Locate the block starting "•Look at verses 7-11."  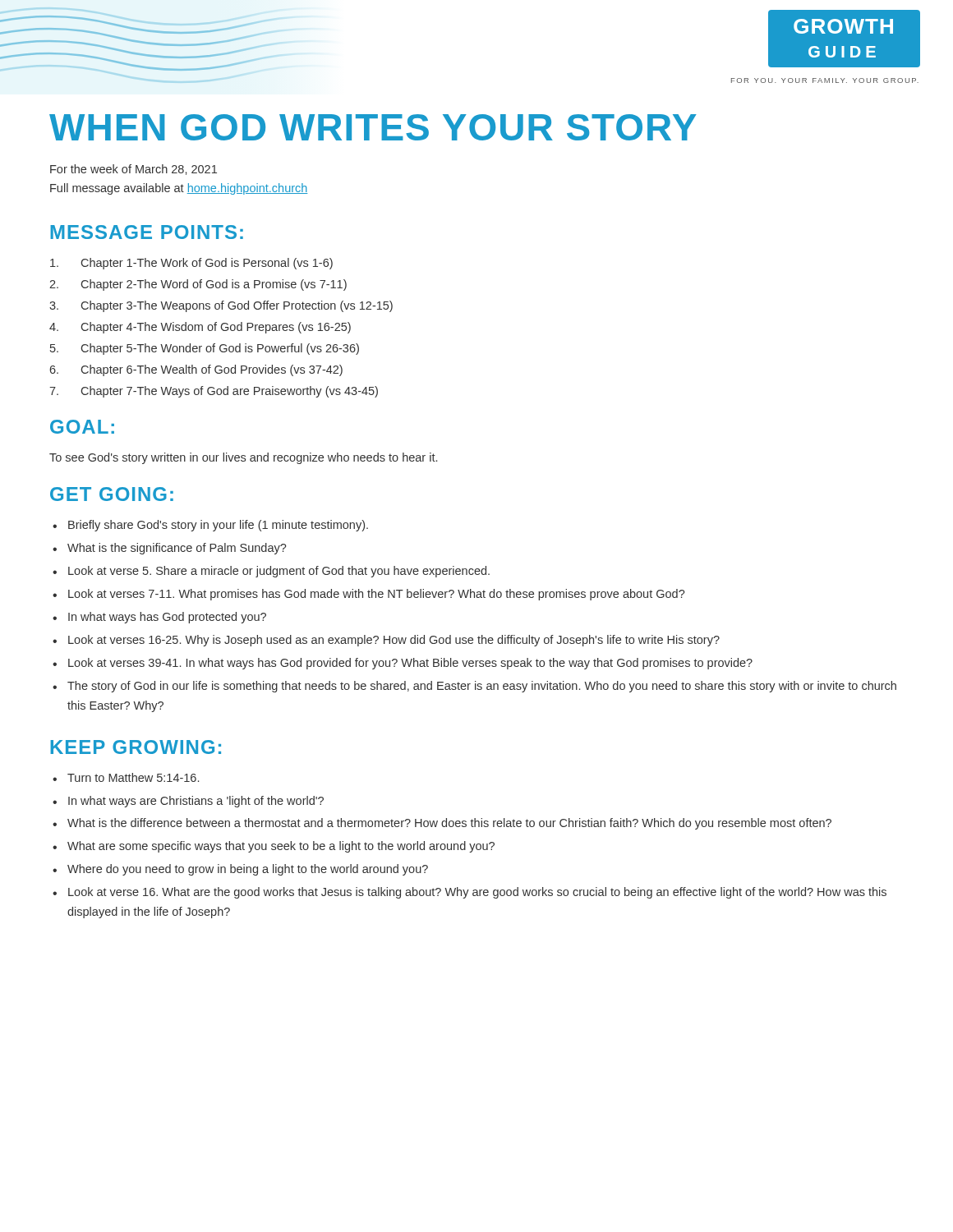pos(369,595)
